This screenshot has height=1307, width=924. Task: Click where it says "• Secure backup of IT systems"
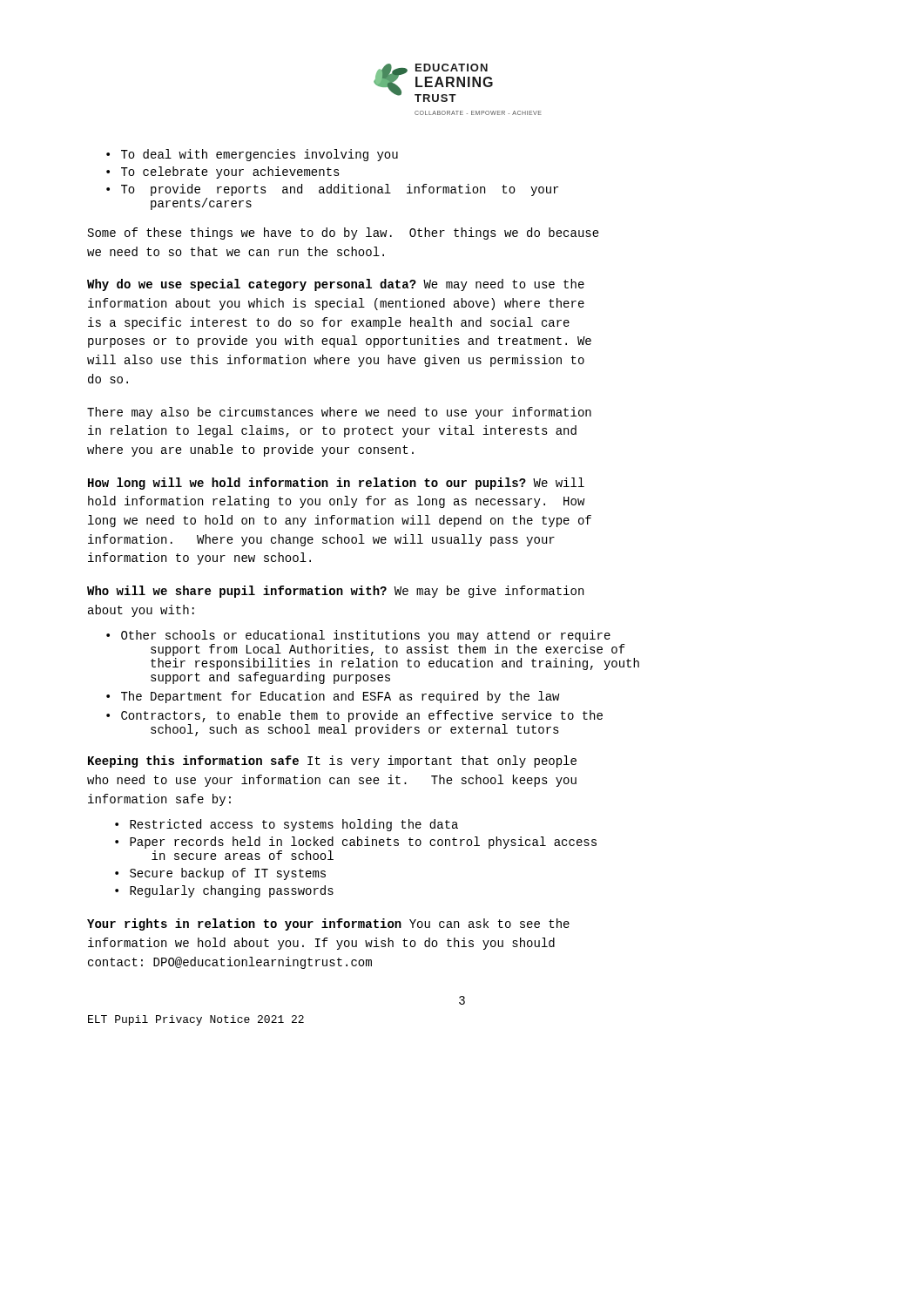click(x=220, y=874)
